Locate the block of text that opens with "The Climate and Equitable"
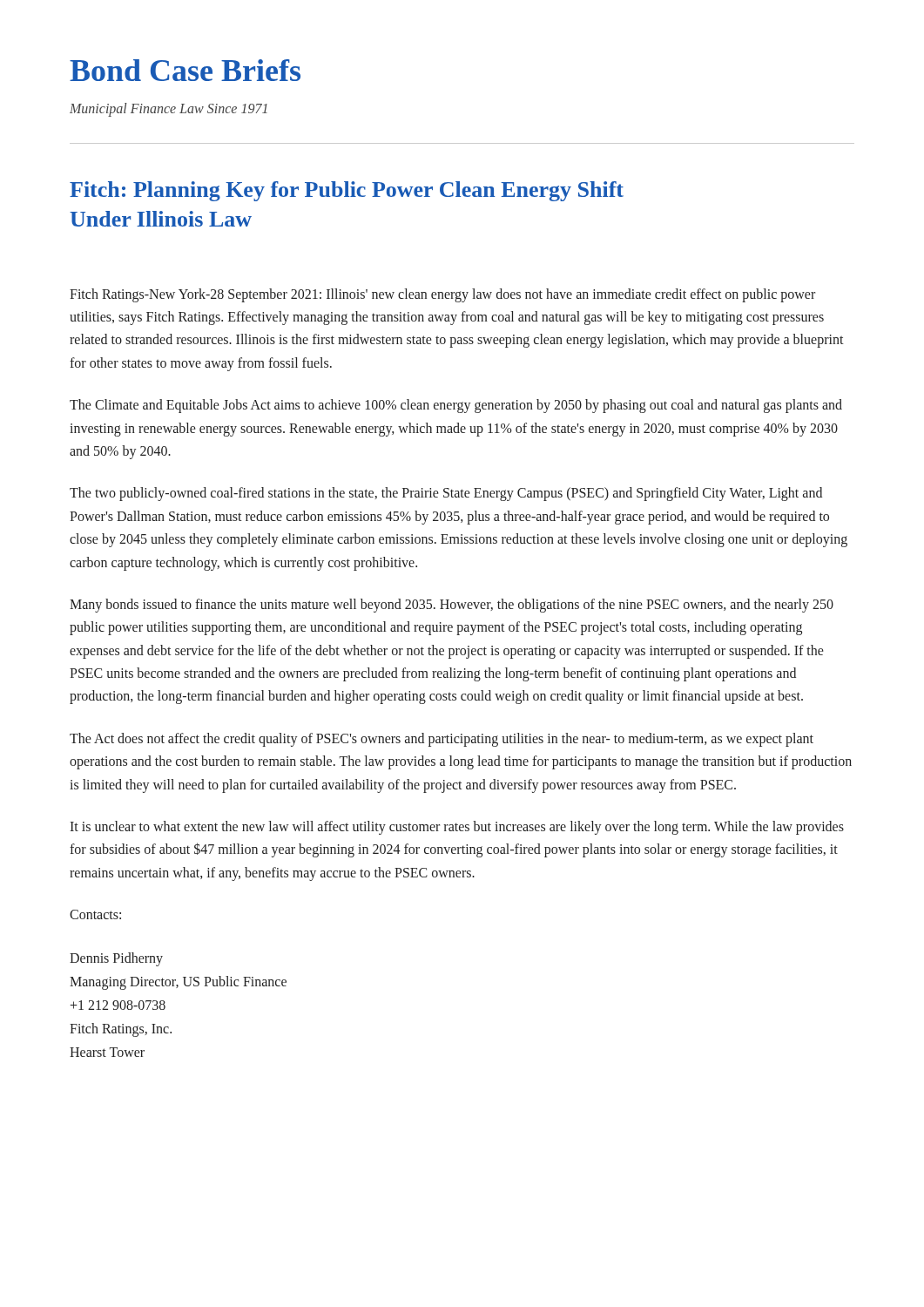Viewport: 924px width, 1307px height. 462,428
